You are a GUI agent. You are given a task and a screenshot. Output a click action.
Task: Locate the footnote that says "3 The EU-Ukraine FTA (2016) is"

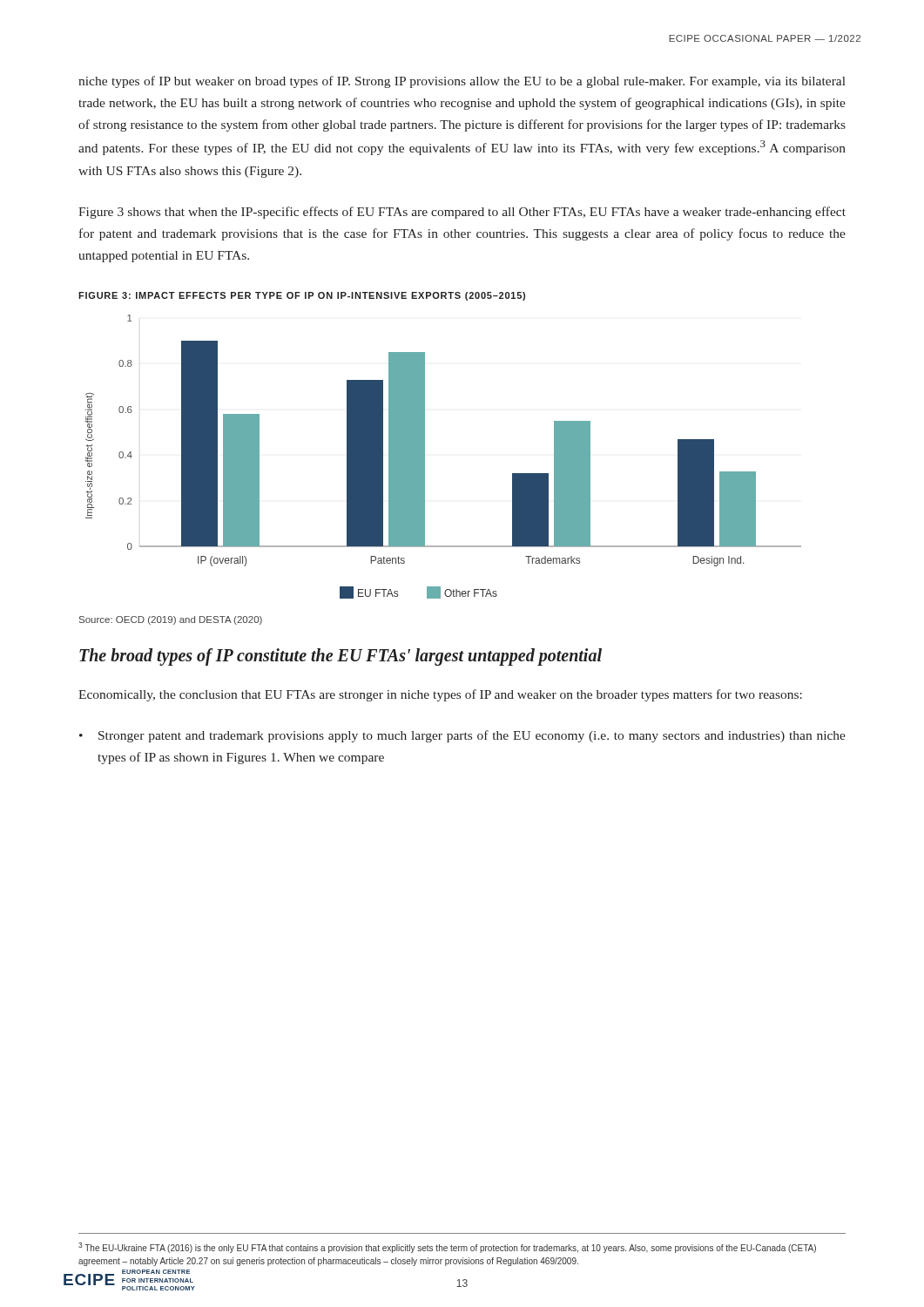point(447,1253)
